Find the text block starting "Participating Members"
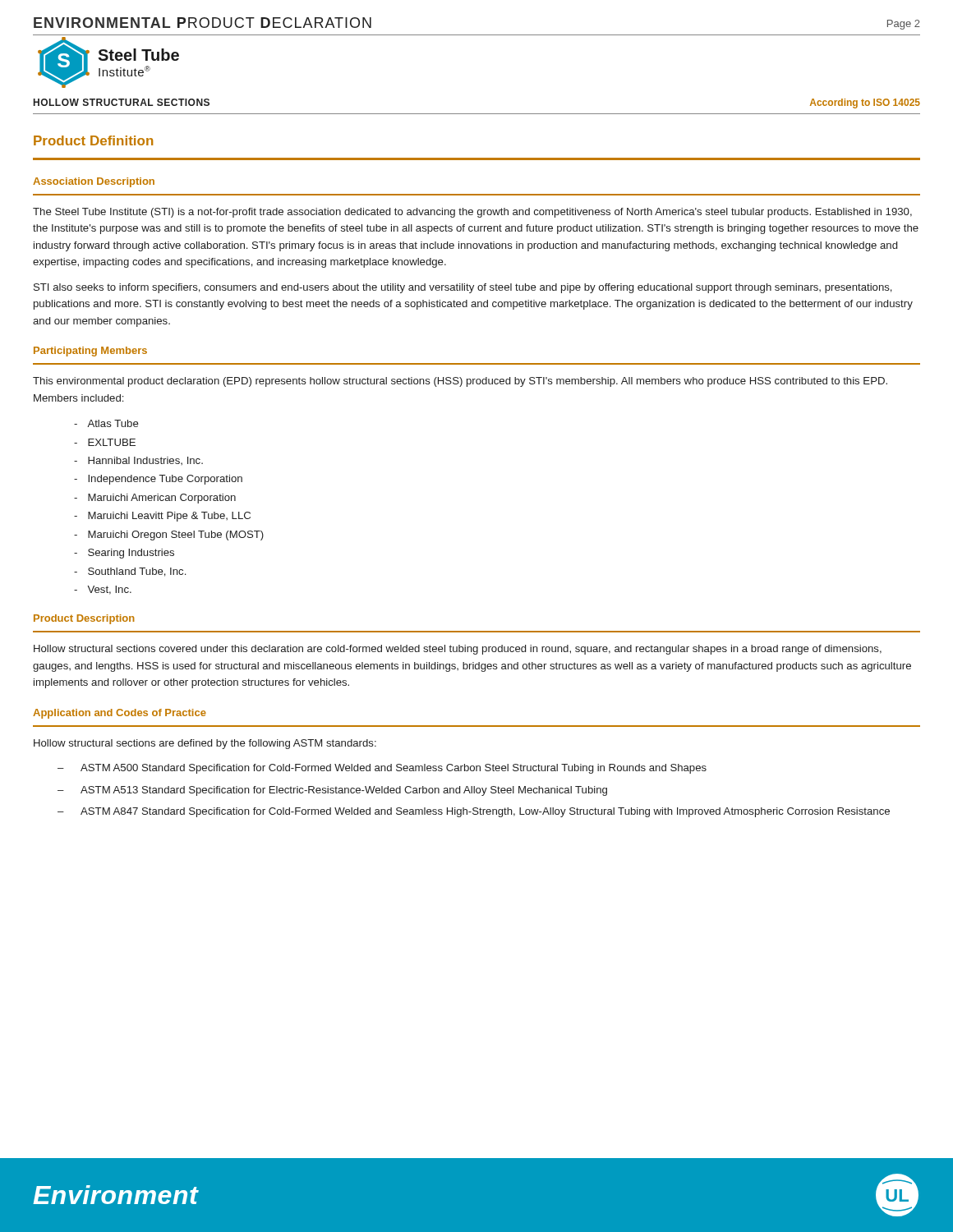Screen dimensions: 1232x953 click(x=90, y=352)
